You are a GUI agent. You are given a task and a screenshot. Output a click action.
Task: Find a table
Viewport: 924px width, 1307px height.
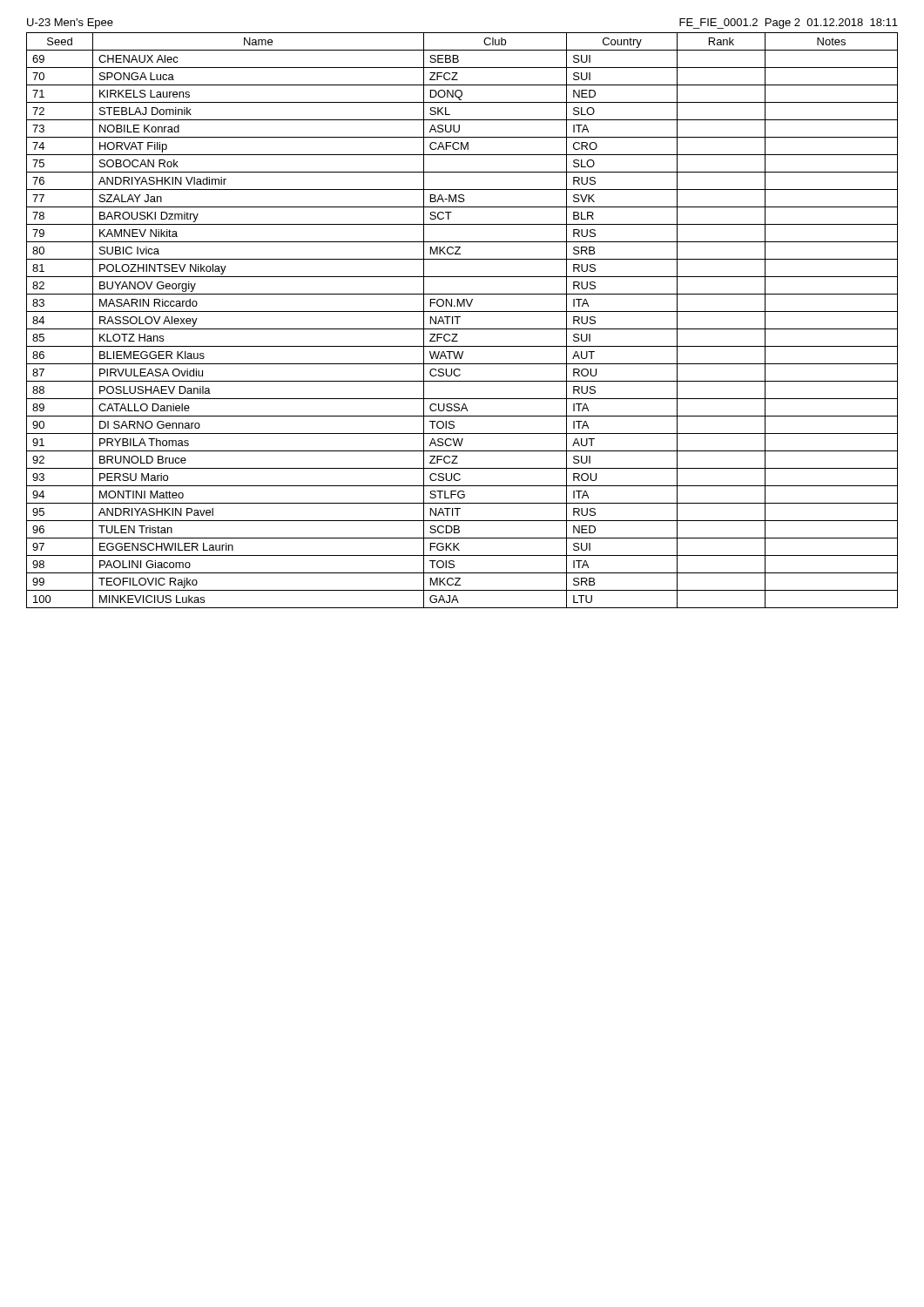(x=462, y=320)
